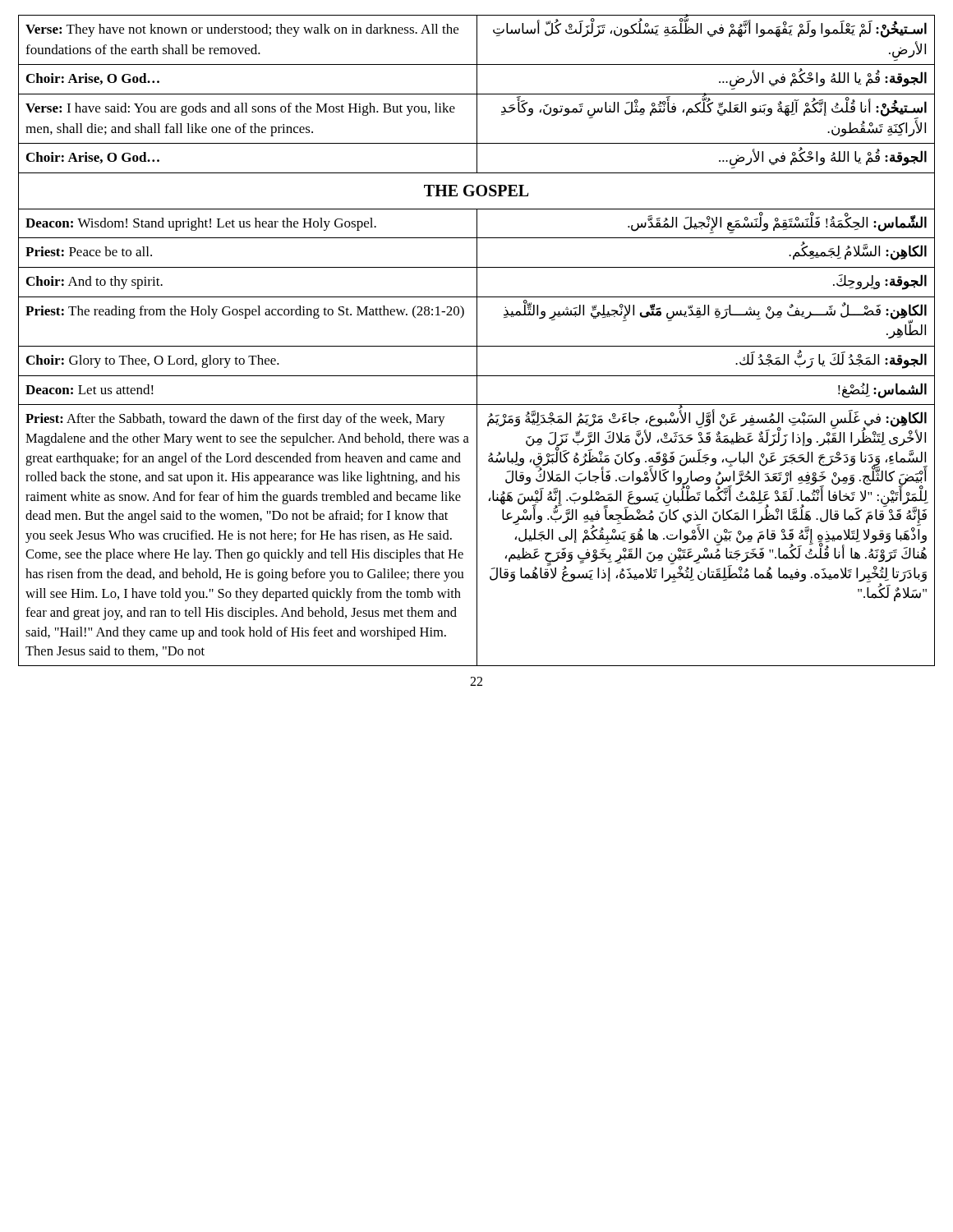Point to "الجوقة: ولِروحِكَ."

tap(880, 281)
